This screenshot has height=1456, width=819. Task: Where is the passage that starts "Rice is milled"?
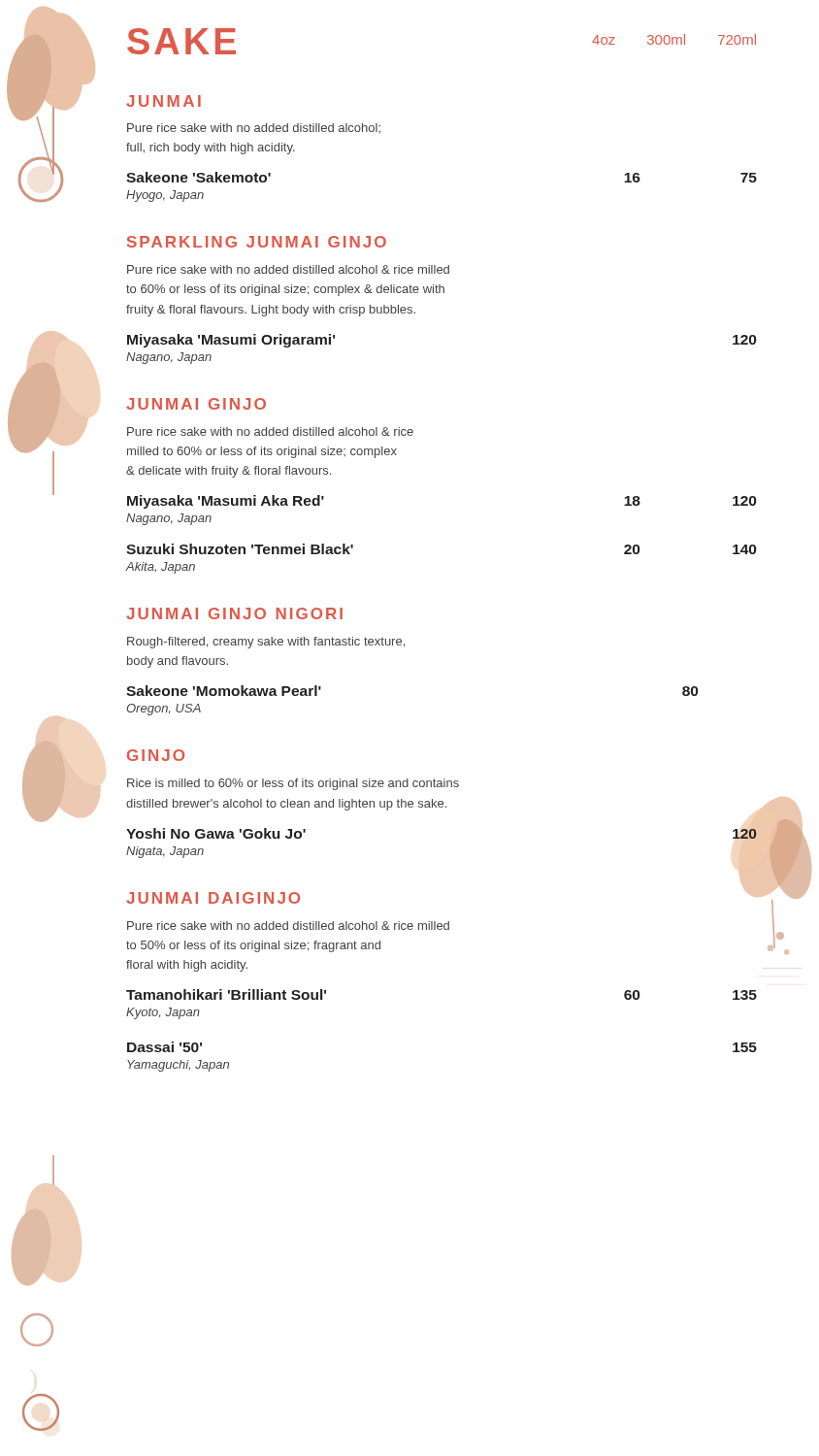click(x=293, y=793)
